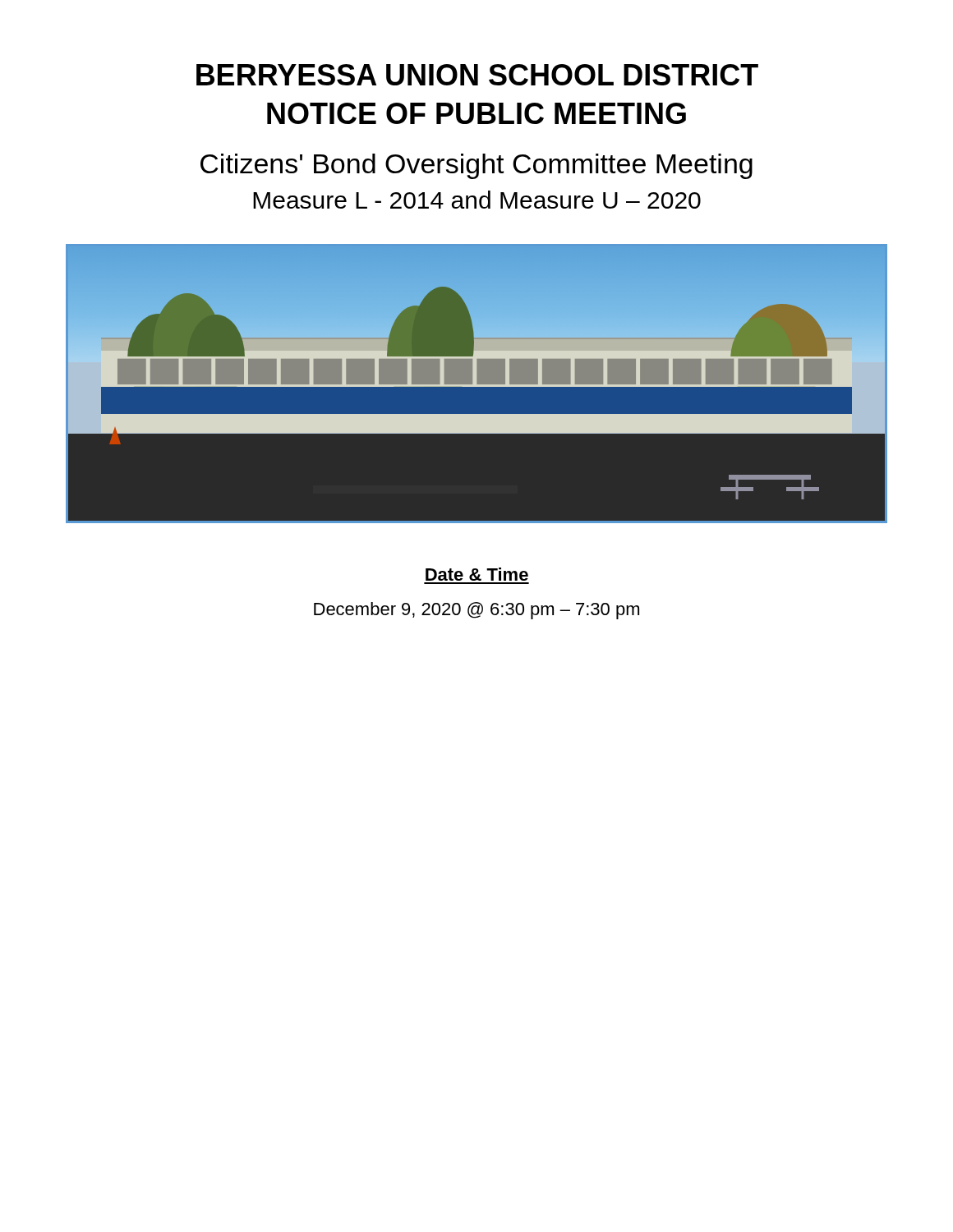Image resolution: width=953 pixels, height=1232 pixels.
Task: Locate the passage starting "Date & Time December 9, 2020 @ 6:30"
Action: (476, 592)
